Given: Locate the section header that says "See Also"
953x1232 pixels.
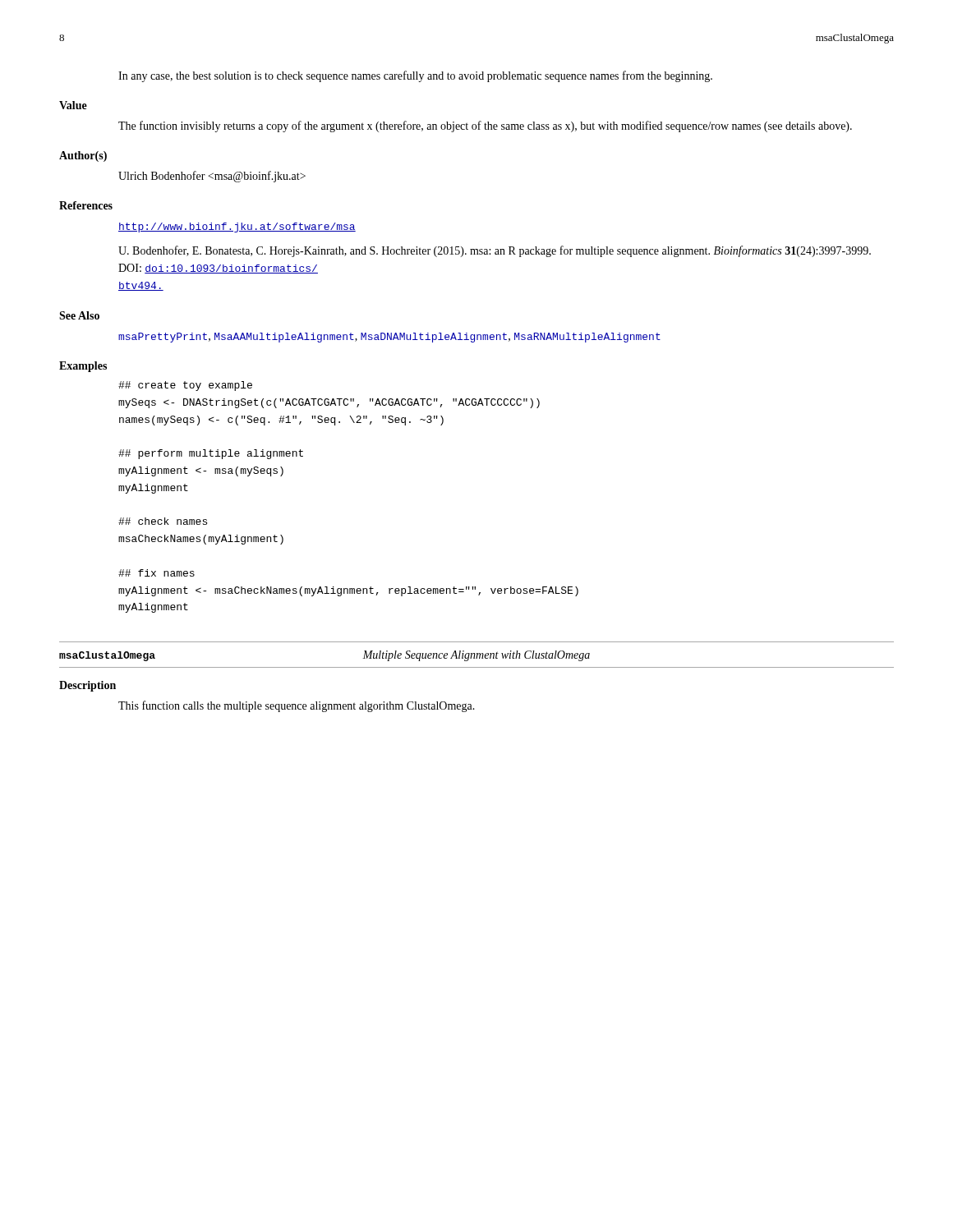Looking at the screenshot, I should tap(79, 315).
